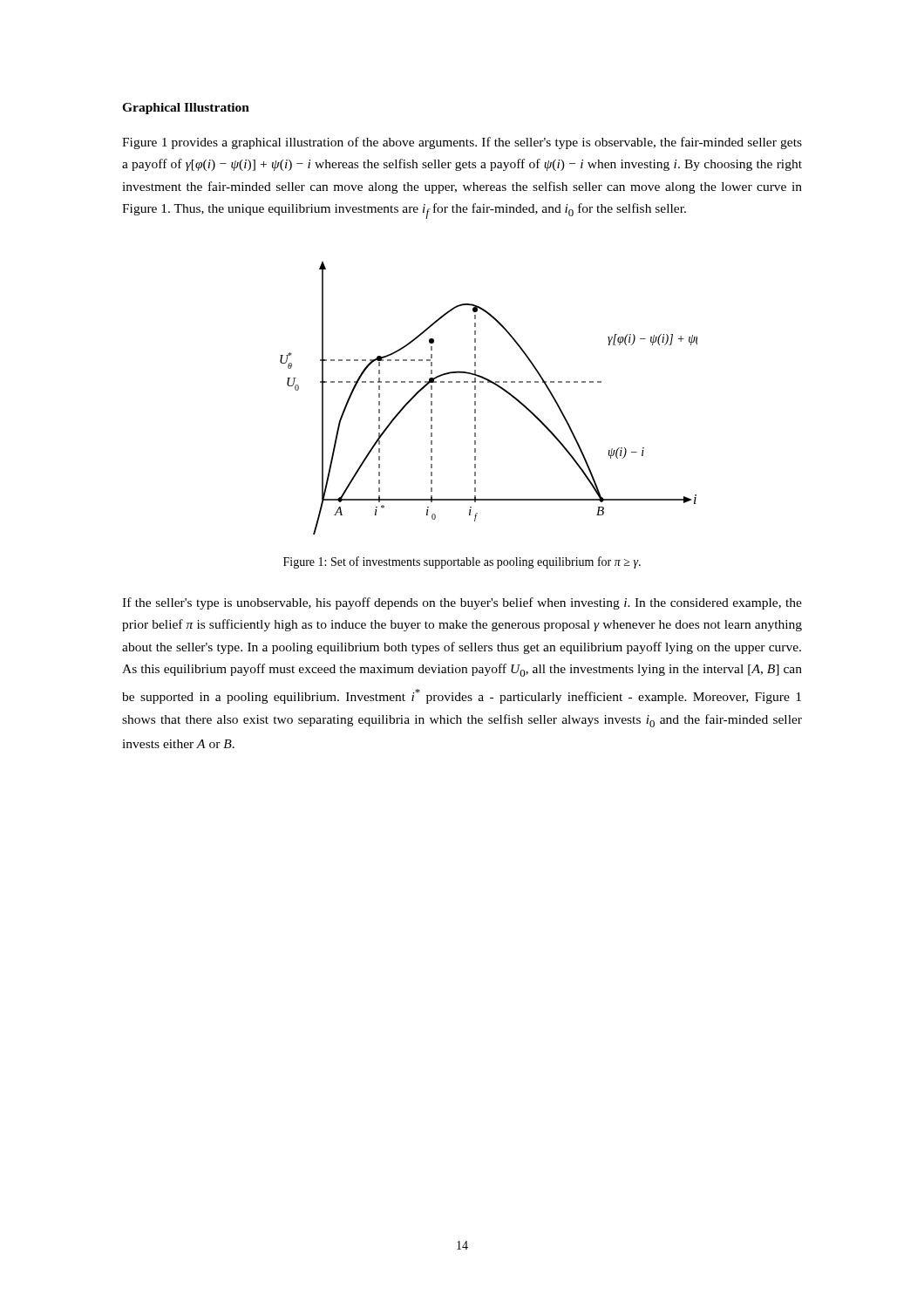The height and width of the screenshot is (1308, 924).
Task: Locate the continuous plot
Action: coord(462,395)
